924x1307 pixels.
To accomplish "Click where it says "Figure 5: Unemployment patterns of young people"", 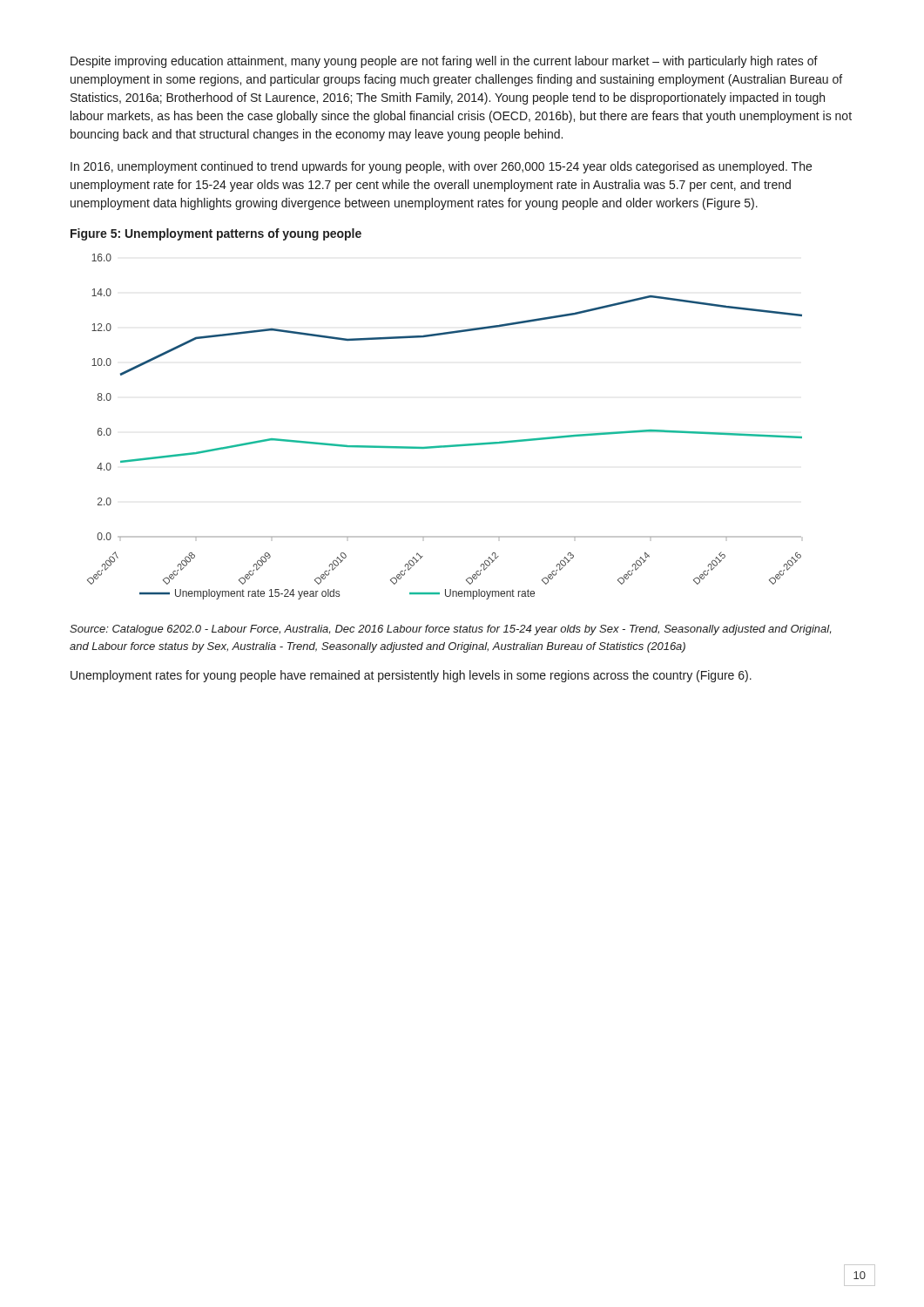I will (x=216, y=233).
